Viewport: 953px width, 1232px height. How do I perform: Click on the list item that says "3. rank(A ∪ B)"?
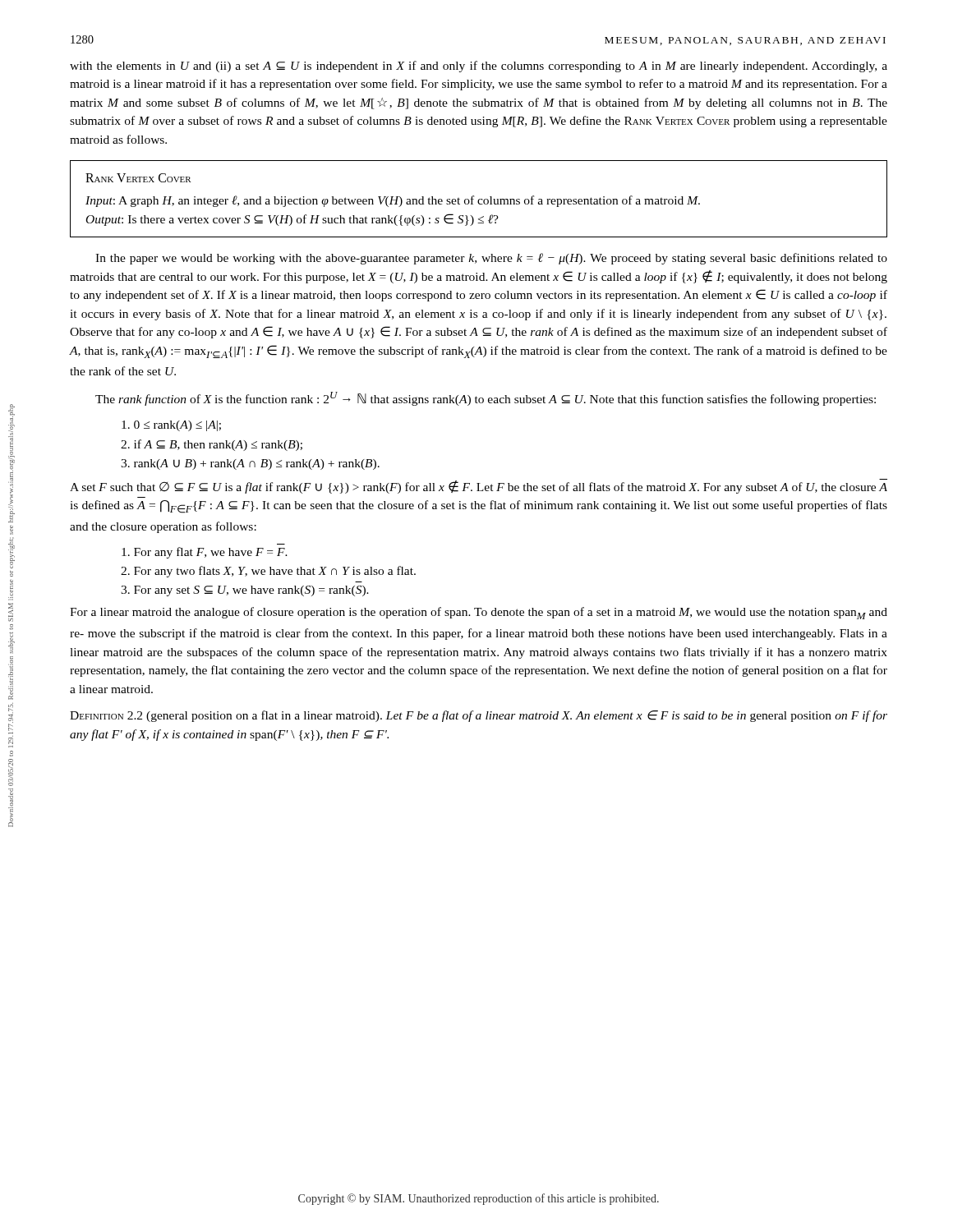pyautogui.click(x=250, y=463)
